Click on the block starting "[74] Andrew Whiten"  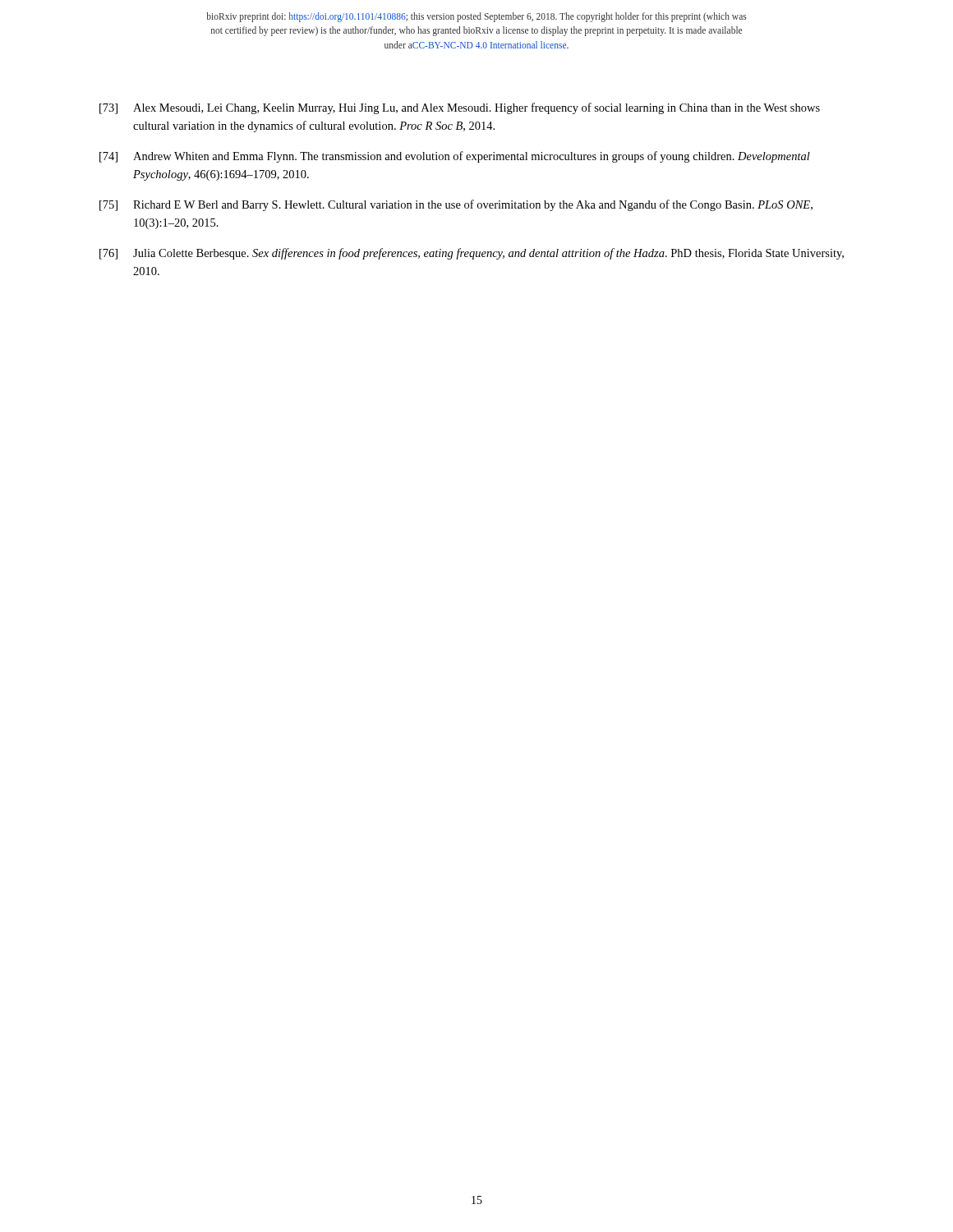pyautogui.click(x=476, y=165)
